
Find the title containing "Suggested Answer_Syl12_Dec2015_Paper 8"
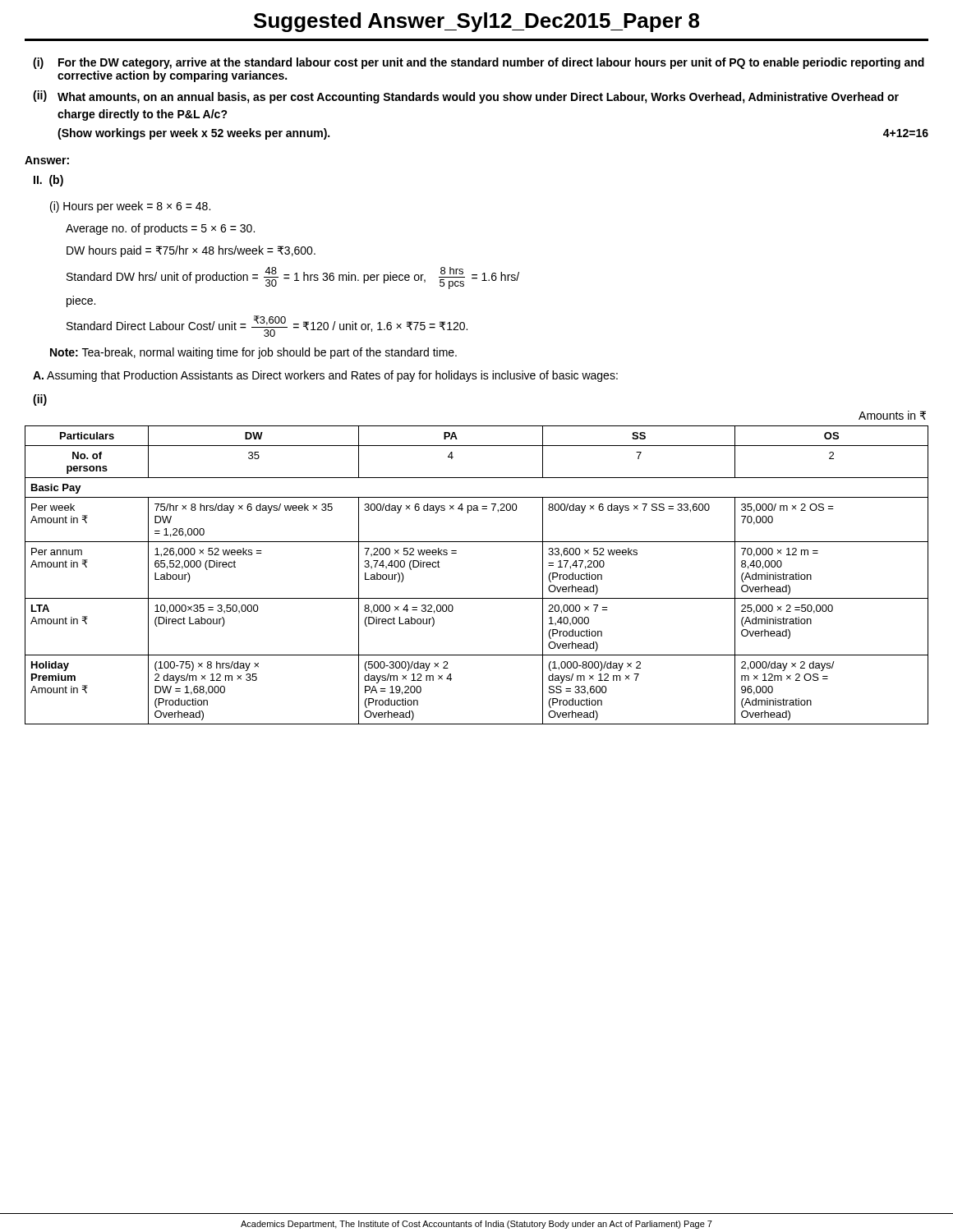476,21
